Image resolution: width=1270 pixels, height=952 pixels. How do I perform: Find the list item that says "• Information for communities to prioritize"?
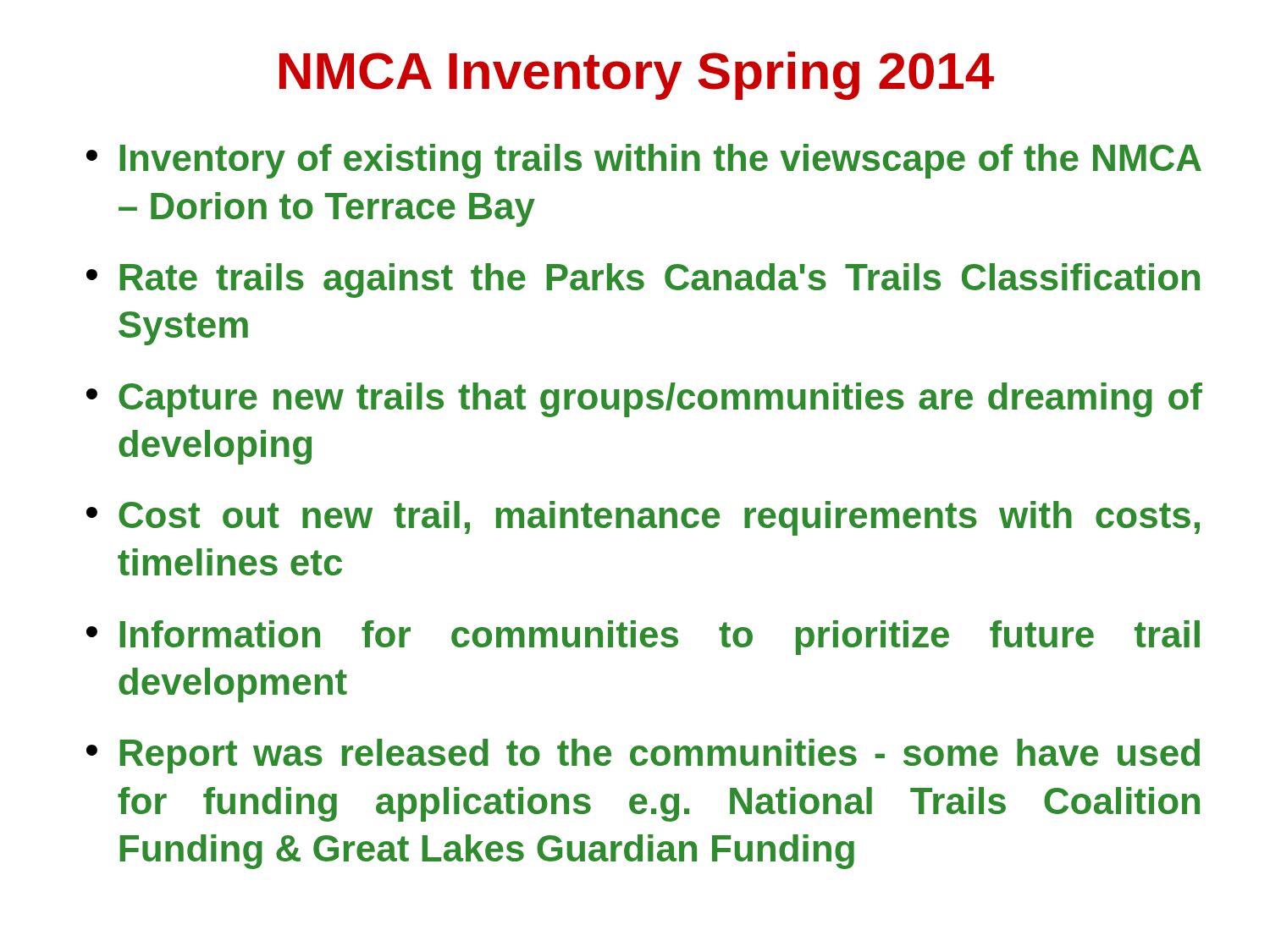pyautogui.click(x=644, y=658)
